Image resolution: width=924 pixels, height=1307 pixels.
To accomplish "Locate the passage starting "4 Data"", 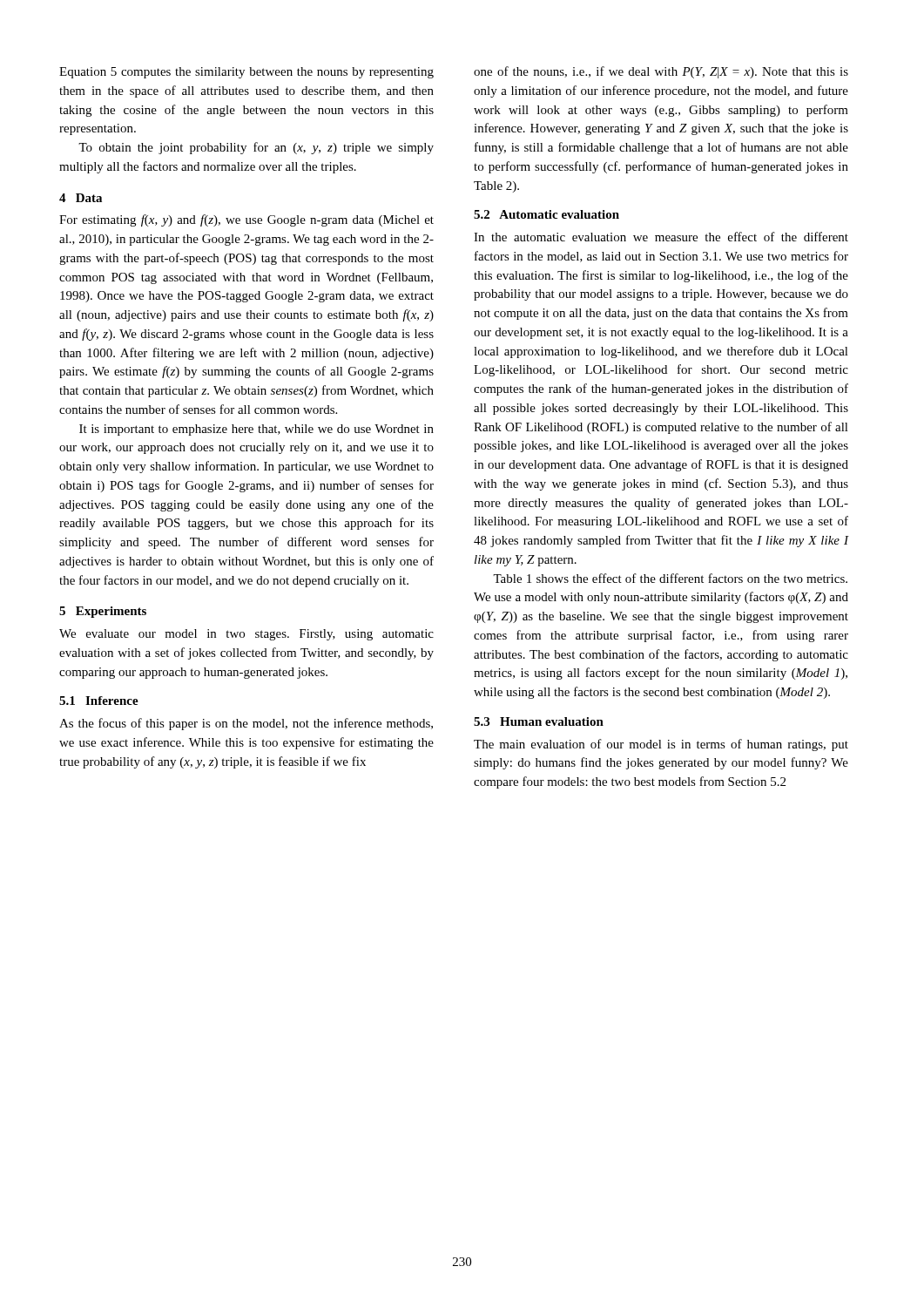I will pyautogui.click(x=81, y=197).
